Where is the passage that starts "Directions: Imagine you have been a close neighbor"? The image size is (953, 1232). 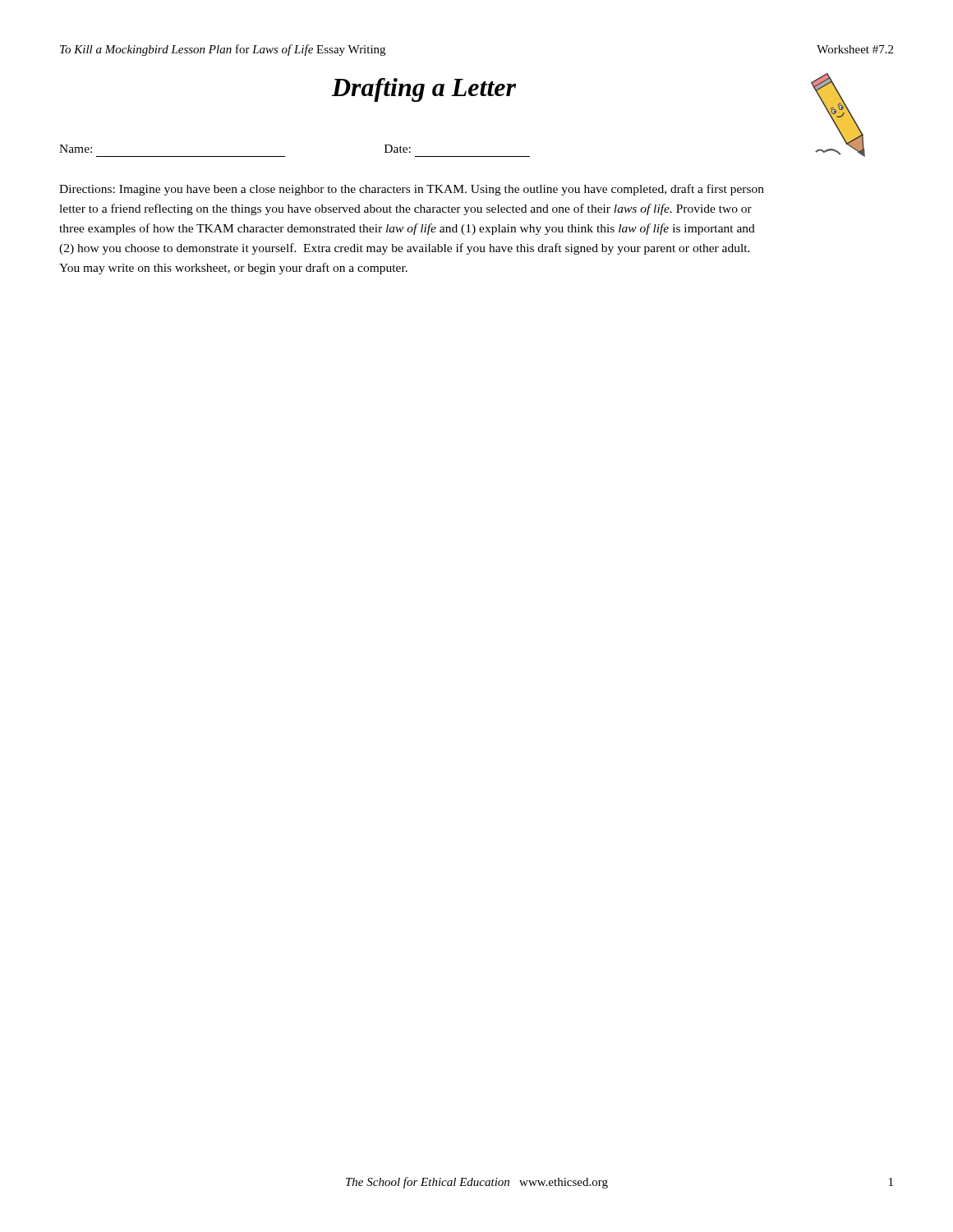click(x=412, y=228)
